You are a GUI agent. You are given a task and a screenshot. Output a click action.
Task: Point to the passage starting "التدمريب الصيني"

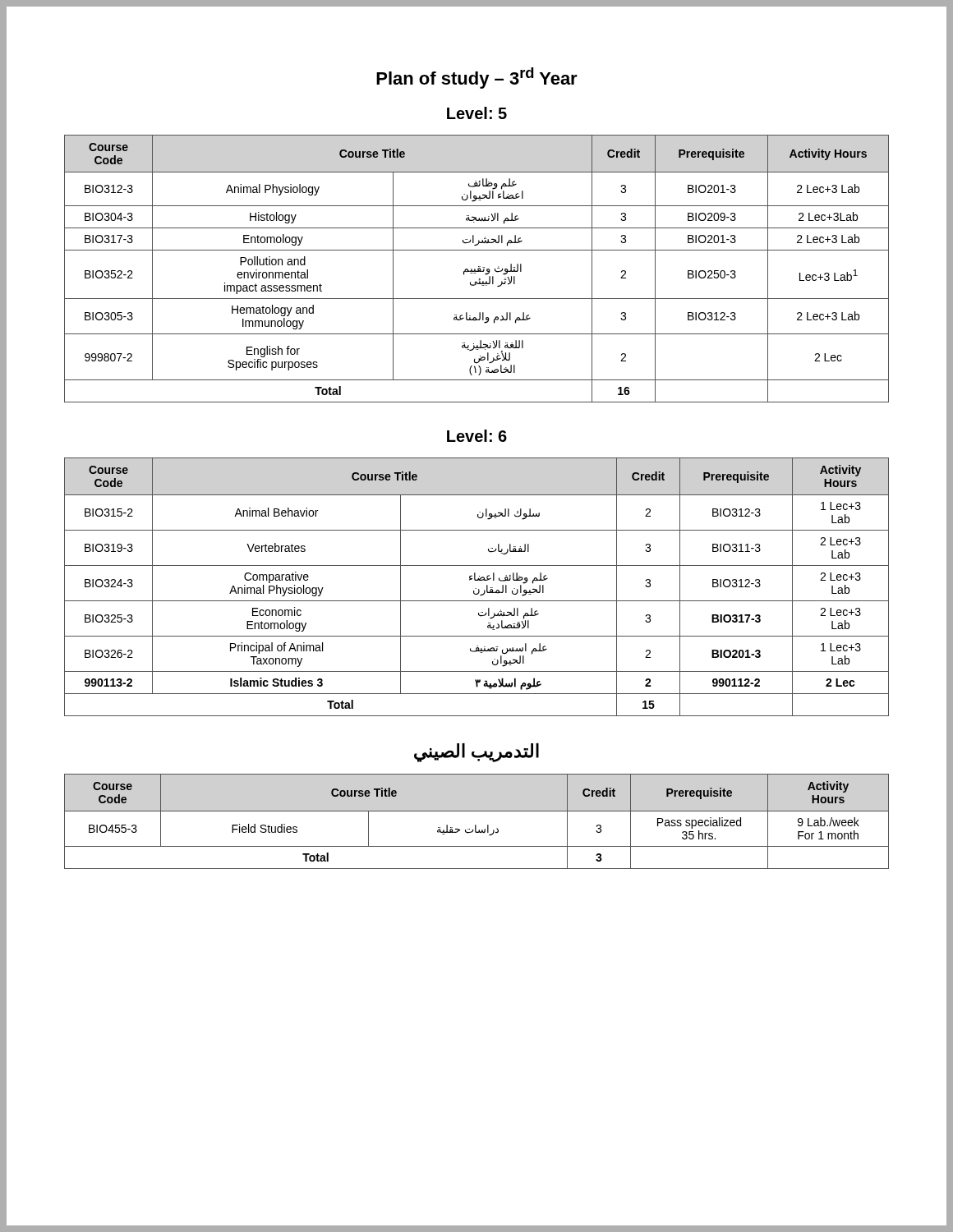coord(476,751)
